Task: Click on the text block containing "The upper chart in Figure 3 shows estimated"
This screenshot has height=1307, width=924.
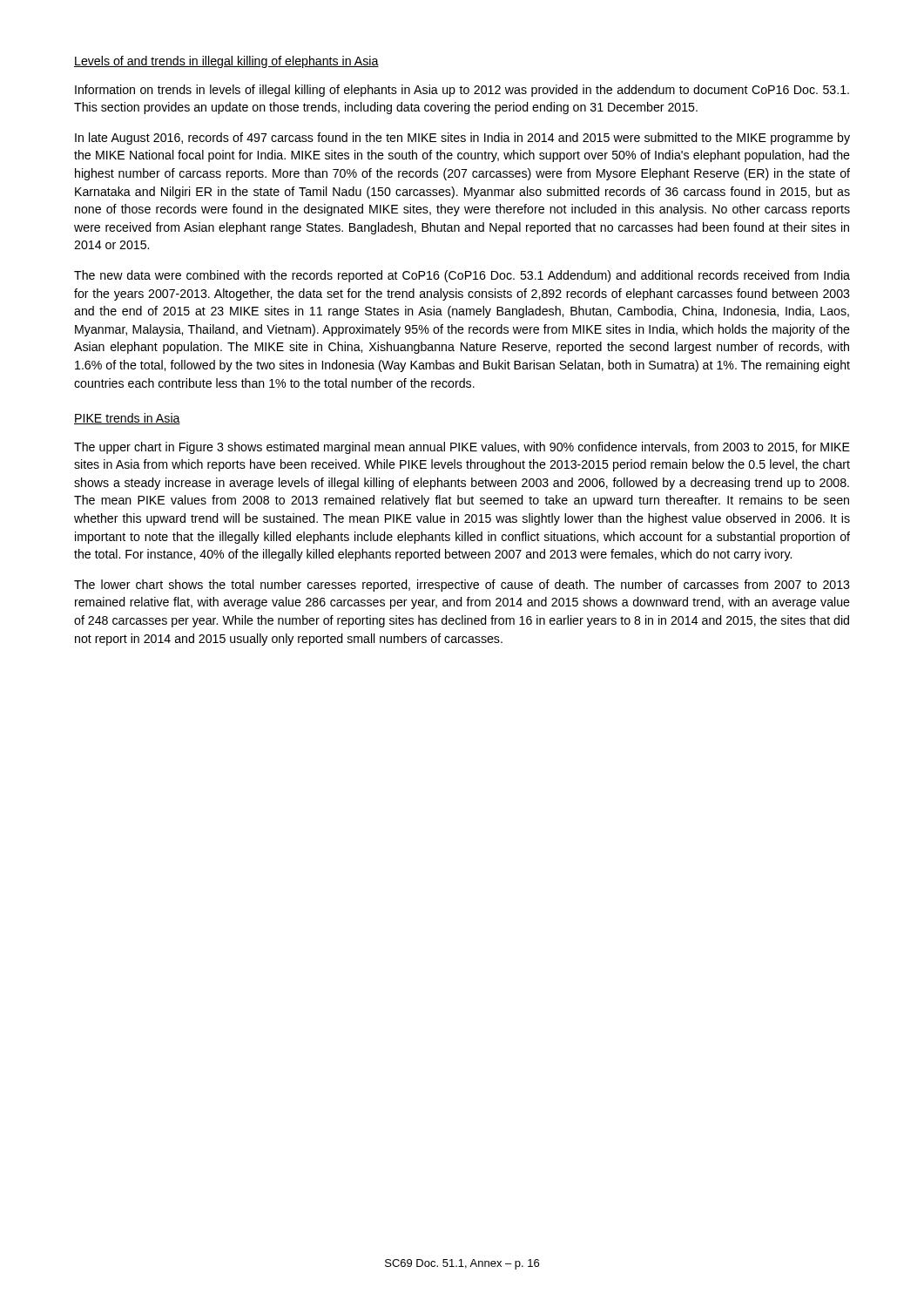Action: click(x=462, y=501)
